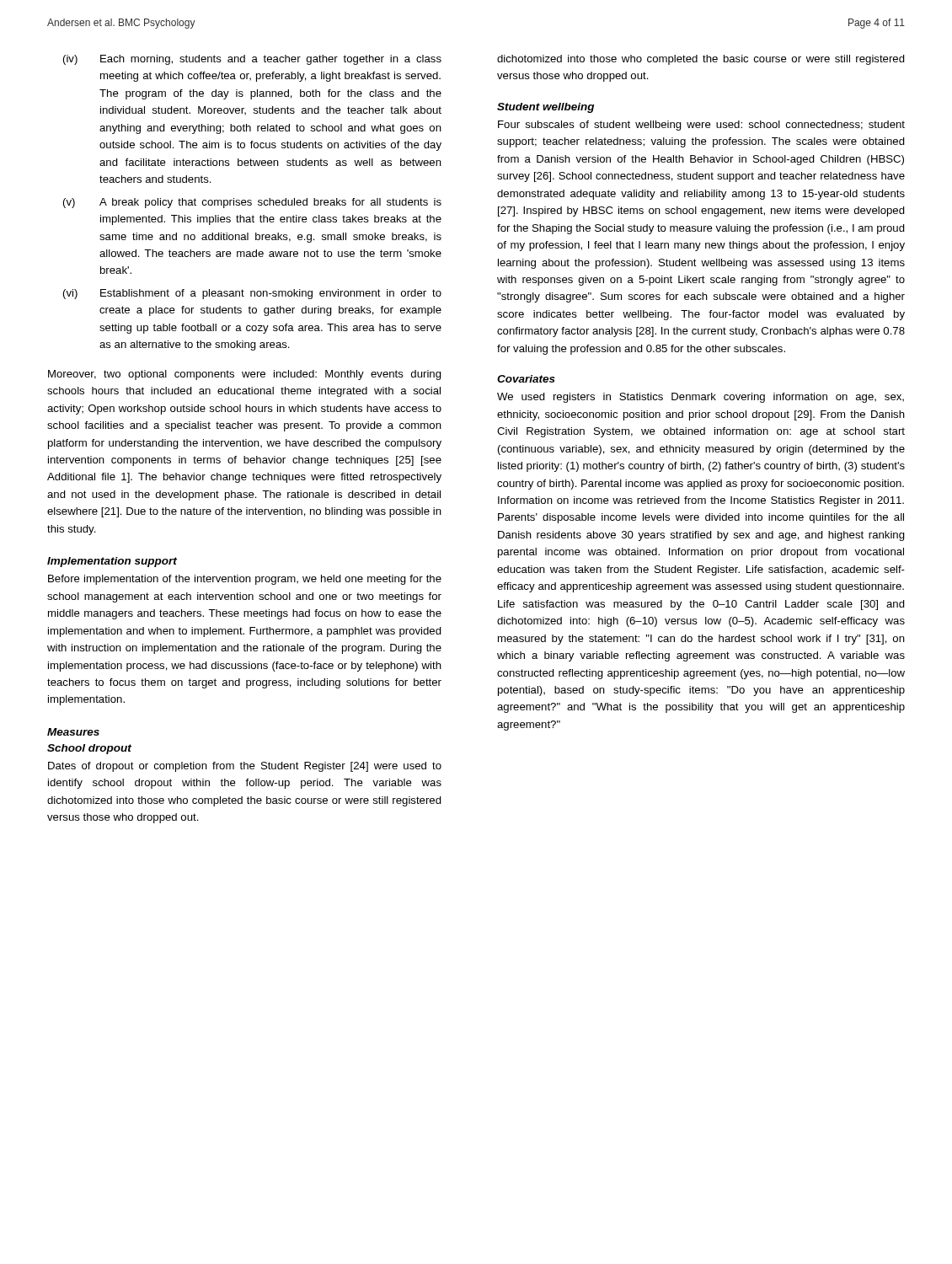Locate the section header with the text "Implementation support"
The width and height of the screenshot is (952, 1264).
click(112, 561)
